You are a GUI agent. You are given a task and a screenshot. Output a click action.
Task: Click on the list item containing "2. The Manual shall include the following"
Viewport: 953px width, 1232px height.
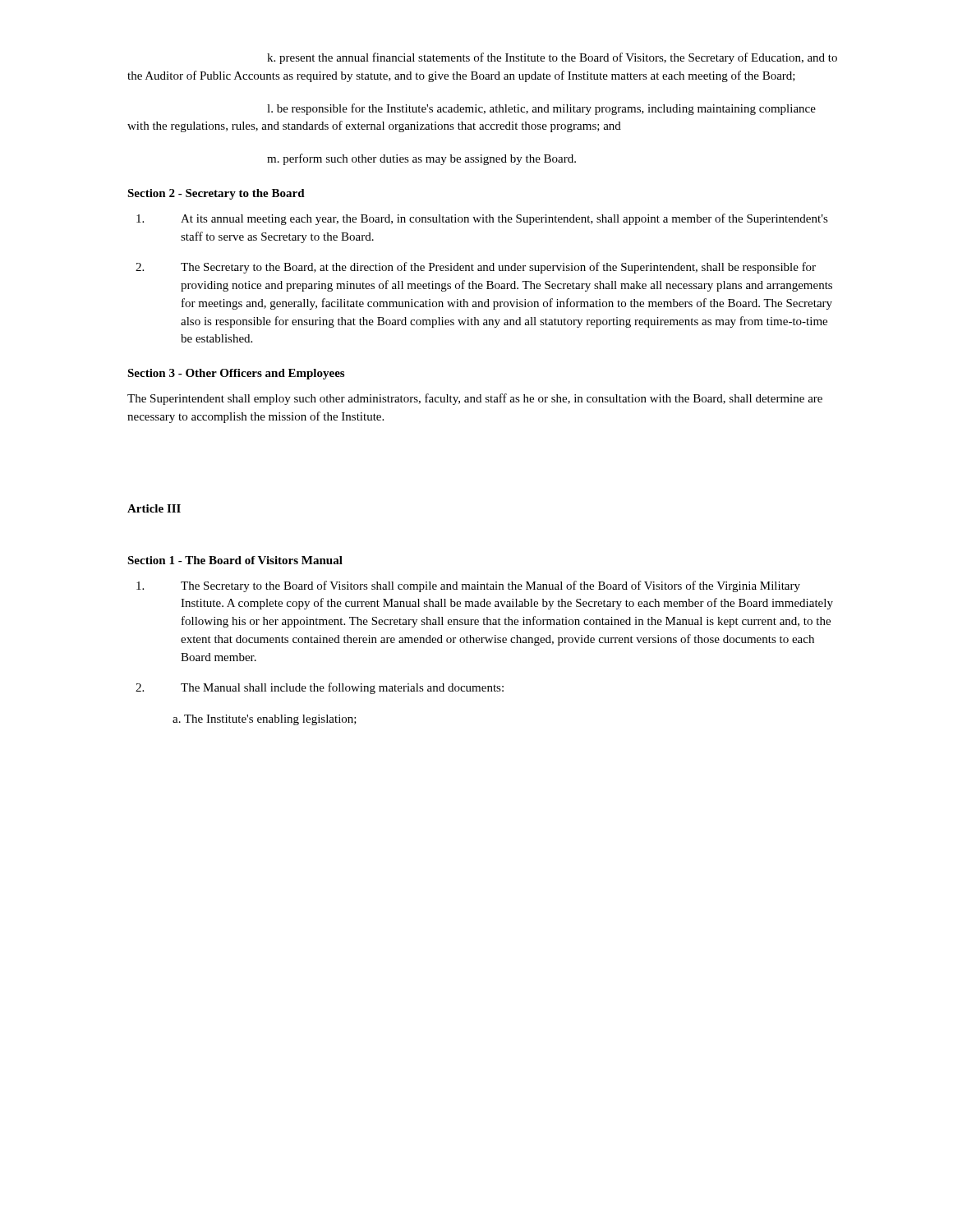[x=483, y=688]
